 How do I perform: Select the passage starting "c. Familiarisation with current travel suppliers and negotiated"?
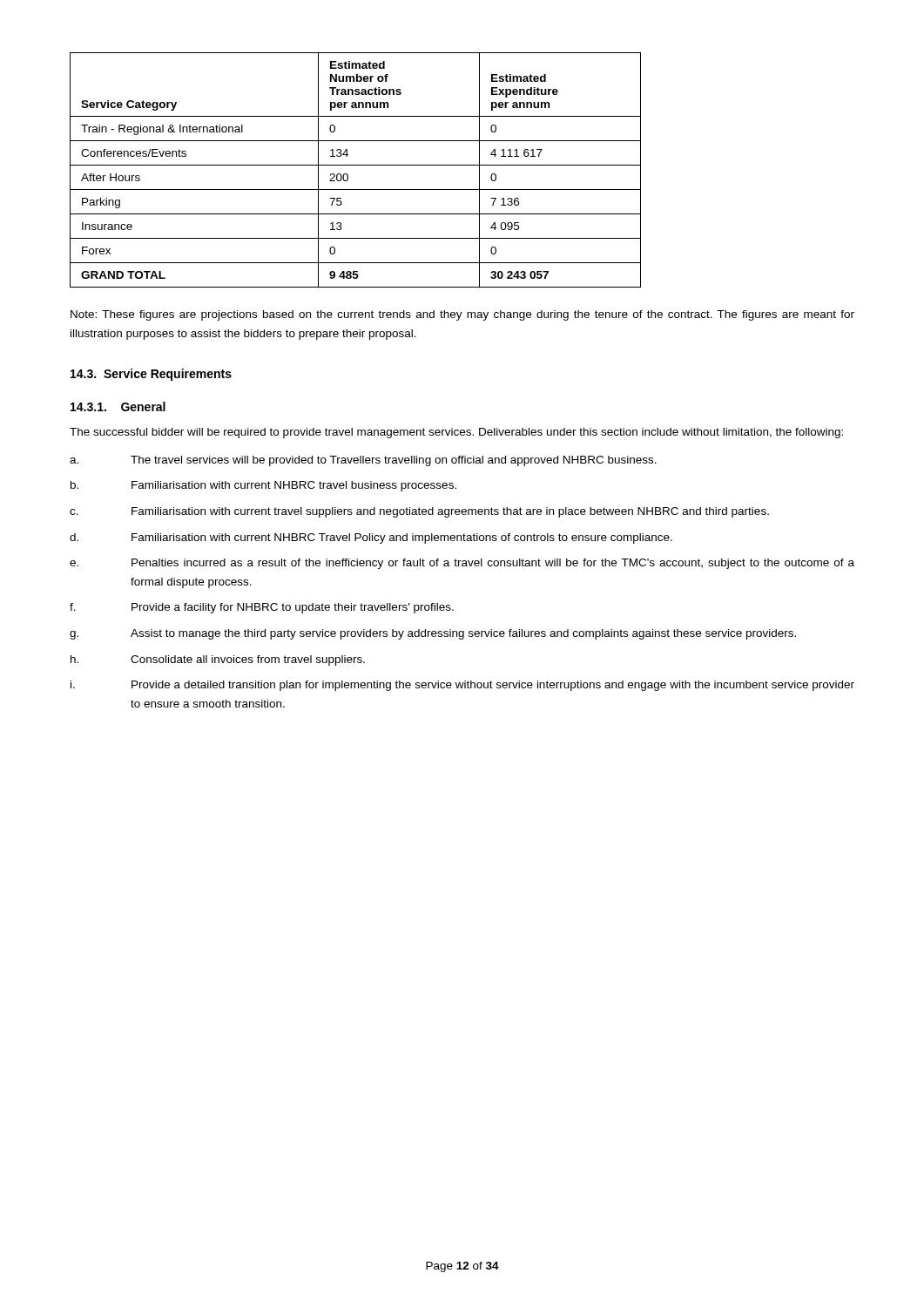(462, 511)
